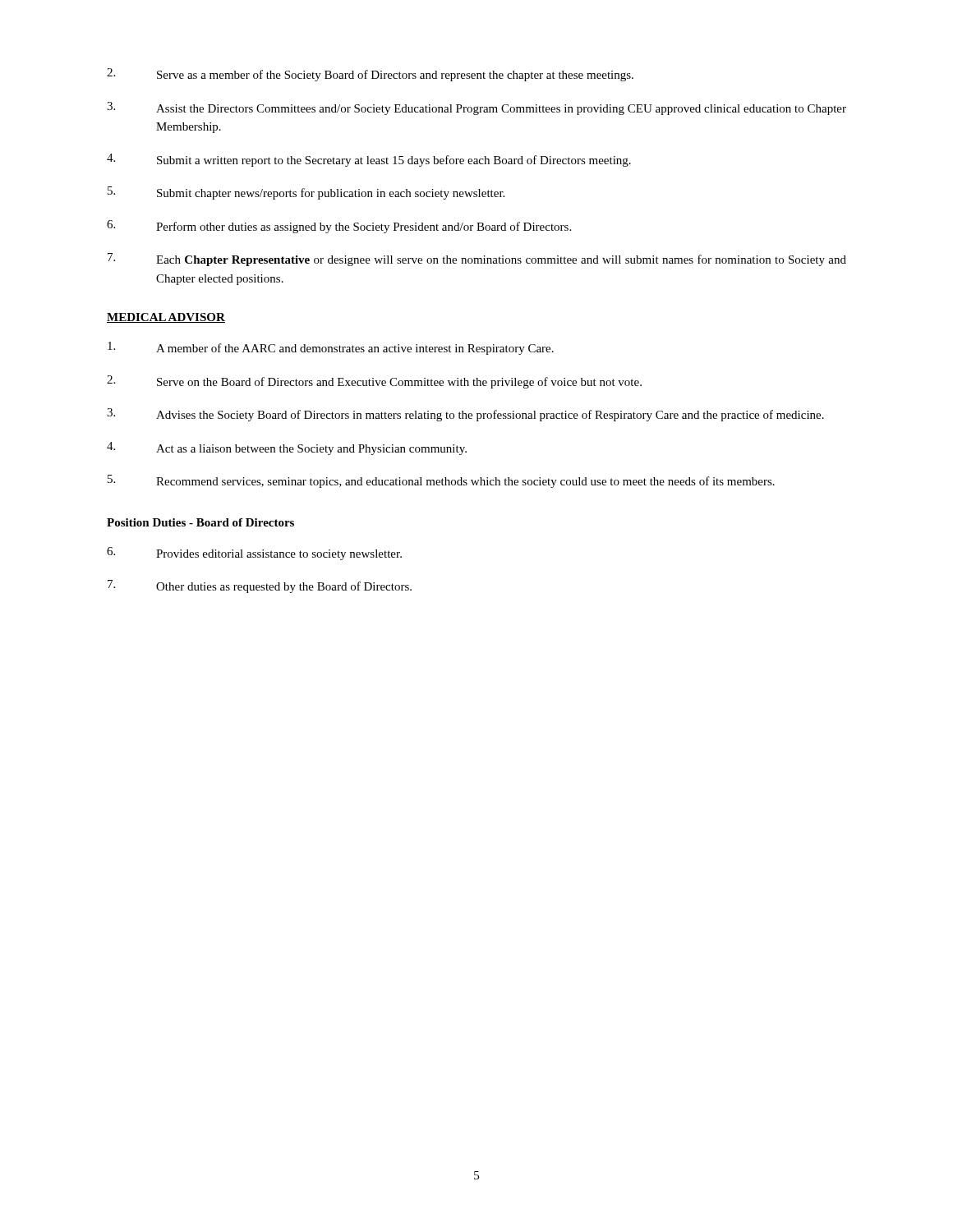Image resolution: width=953 pixels, height=1232 pixels.
Task: Point to the passage starting "MEDICAL ADVISOR"
Action: [x=166, y=317]
